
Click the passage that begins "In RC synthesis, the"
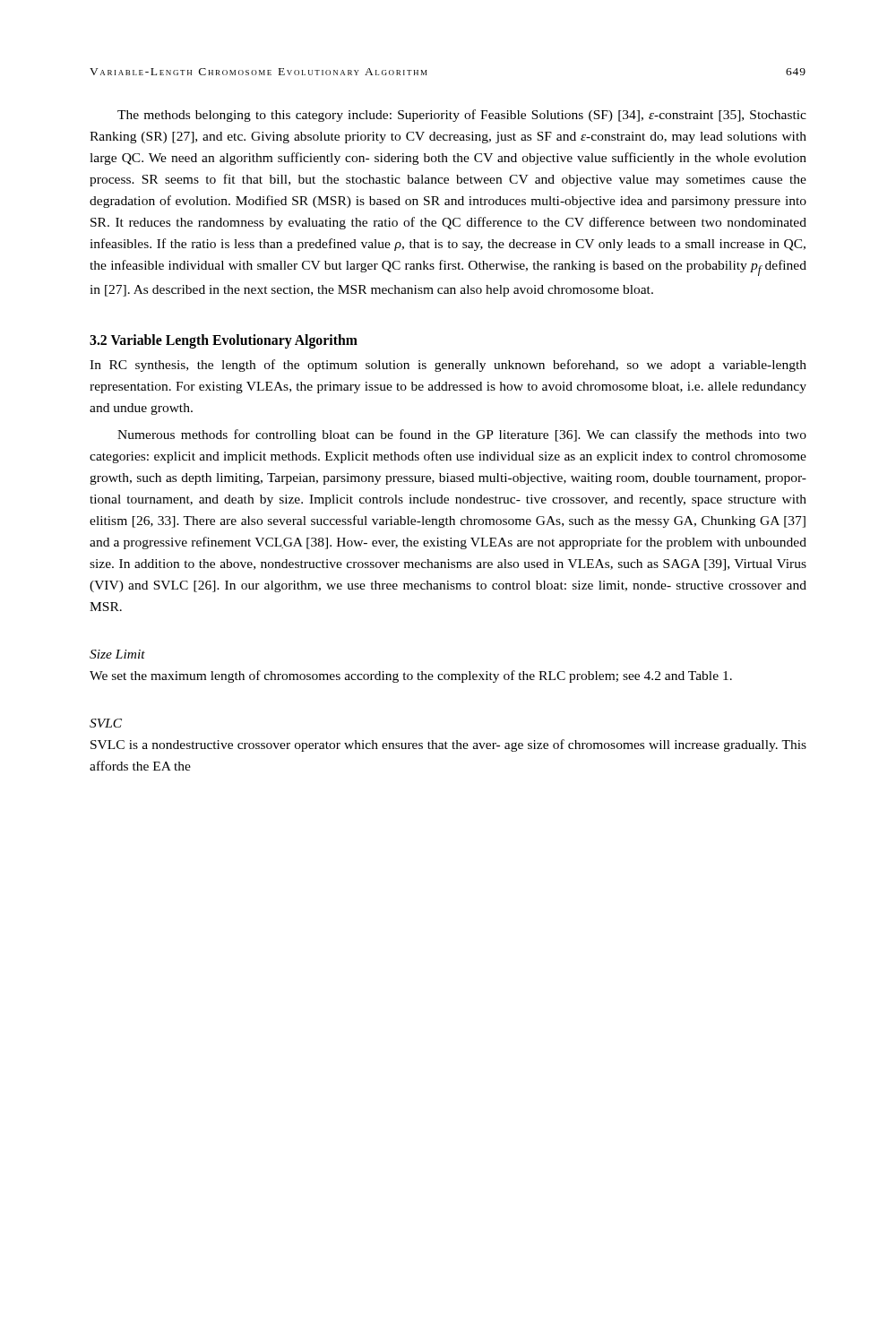tap(448, 386)
